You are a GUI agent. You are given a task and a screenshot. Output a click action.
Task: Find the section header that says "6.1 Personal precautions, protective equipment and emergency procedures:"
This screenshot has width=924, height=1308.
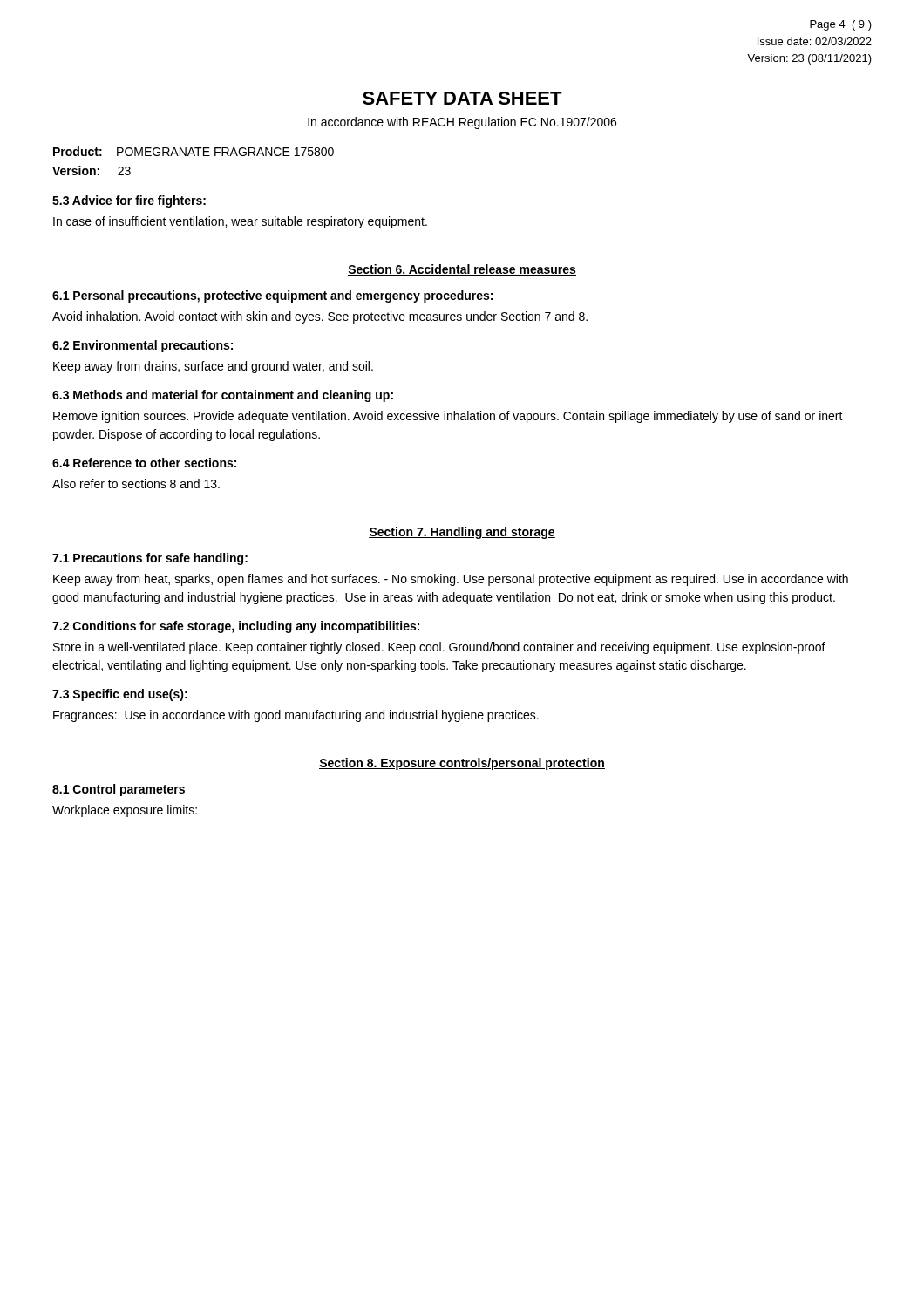point(273,296)
